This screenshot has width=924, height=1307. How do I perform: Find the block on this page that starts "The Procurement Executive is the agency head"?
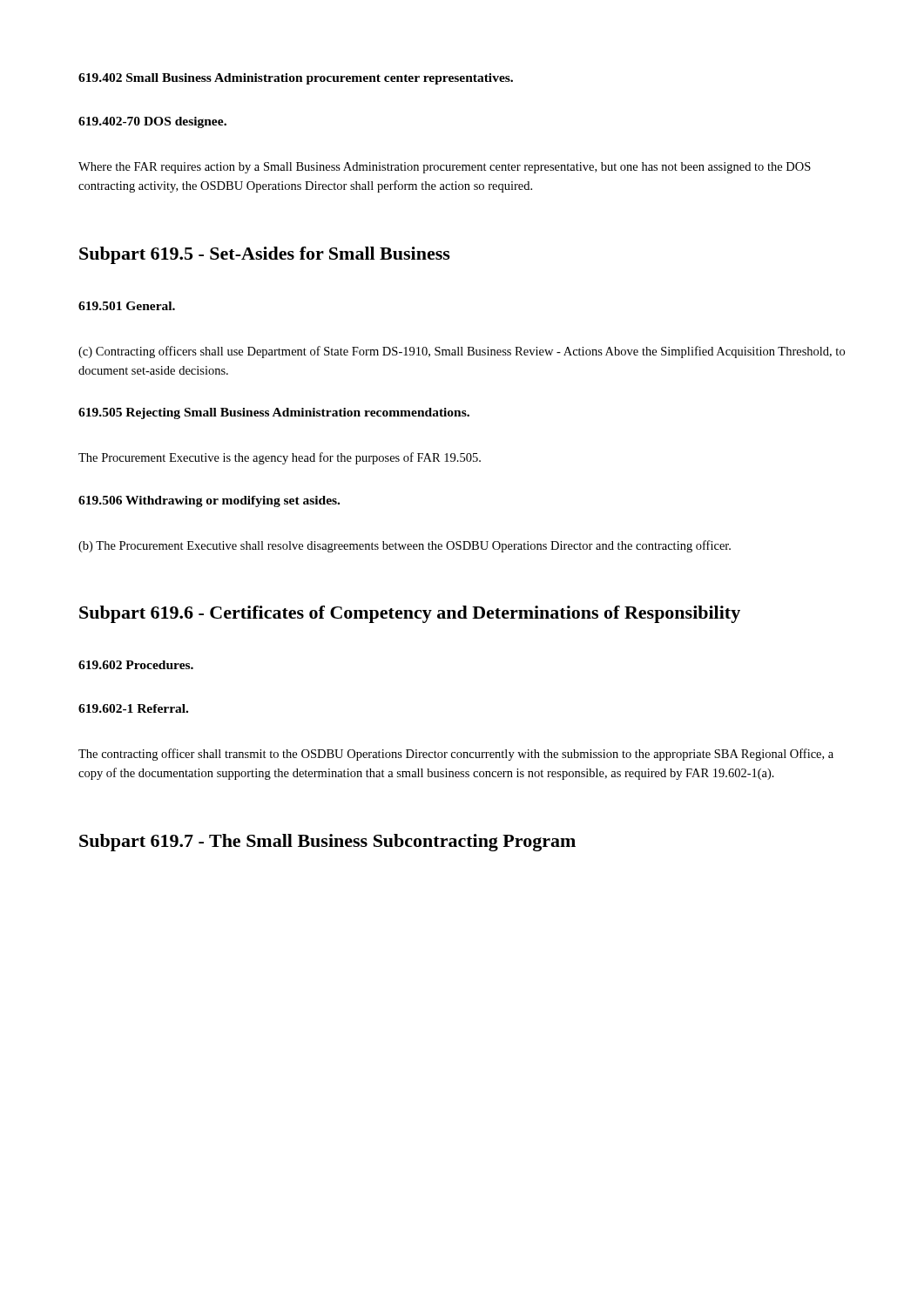(462, 458)
